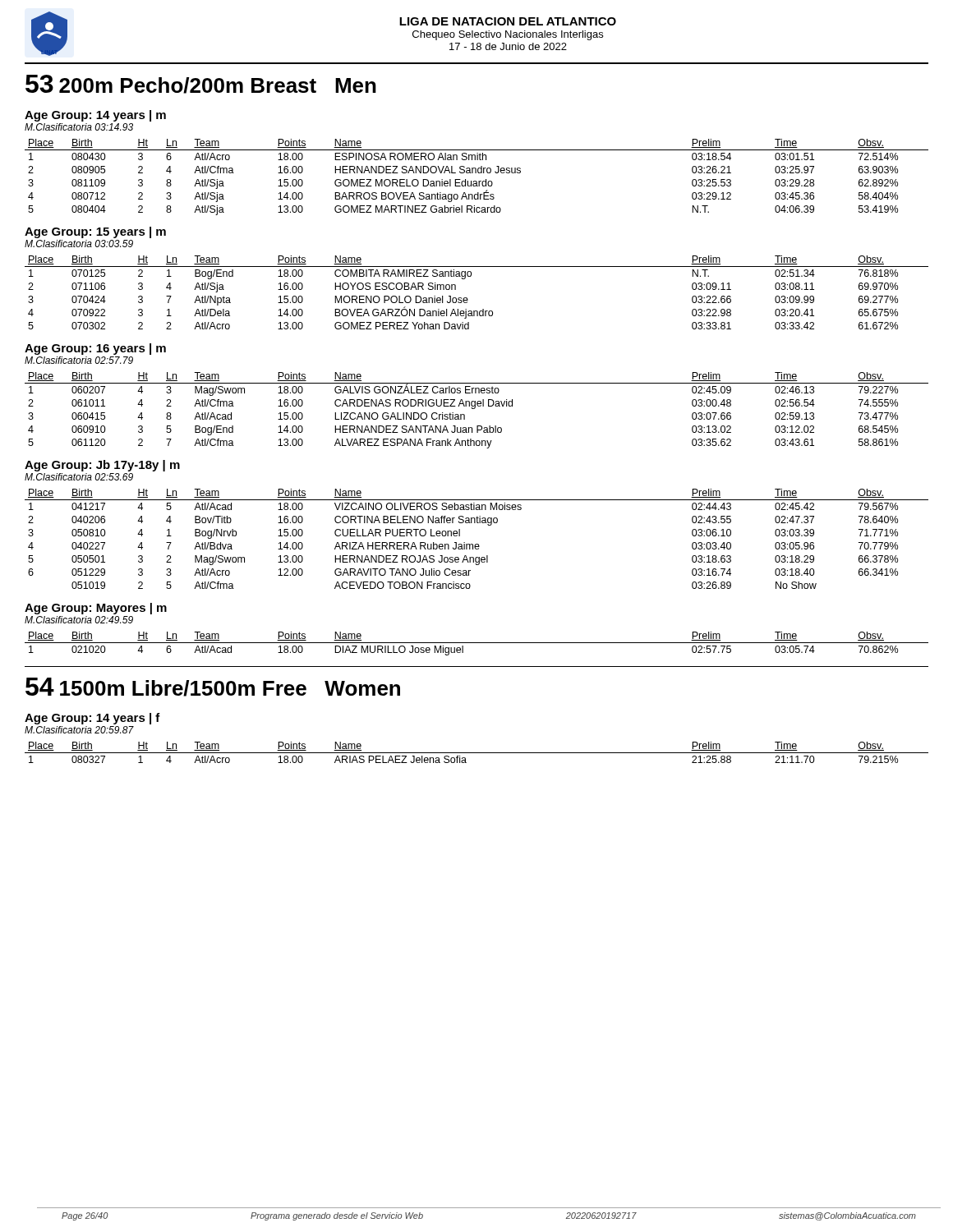This screenshot has width=953, height=1232.
Task: Find the block starting "M.Clasificatoria 02:57.79"
Action: pyautogui.click(x=79, y=361)
